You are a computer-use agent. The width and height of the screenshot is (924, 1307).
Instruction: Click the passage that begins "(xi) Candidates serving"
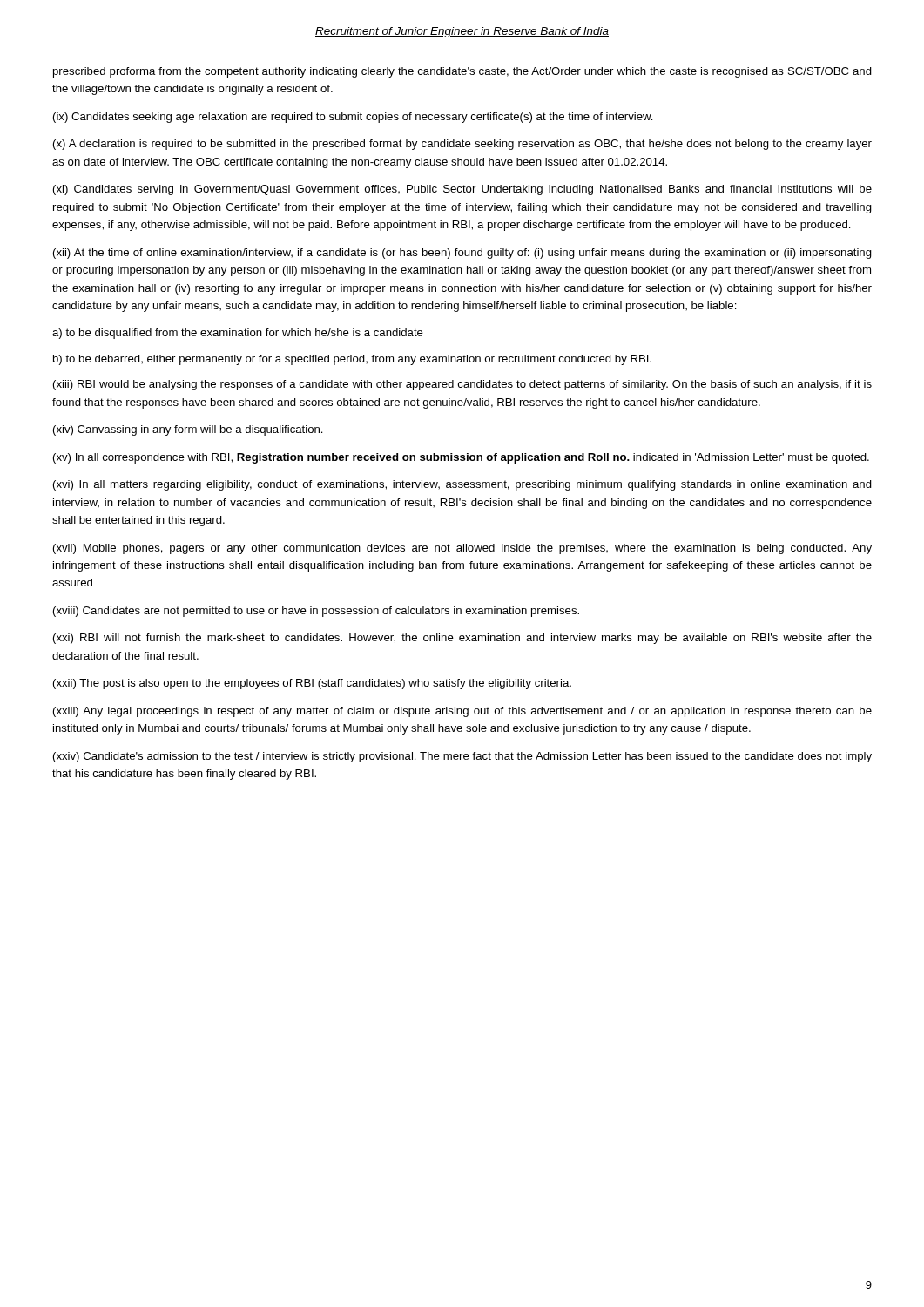[462, 207]
